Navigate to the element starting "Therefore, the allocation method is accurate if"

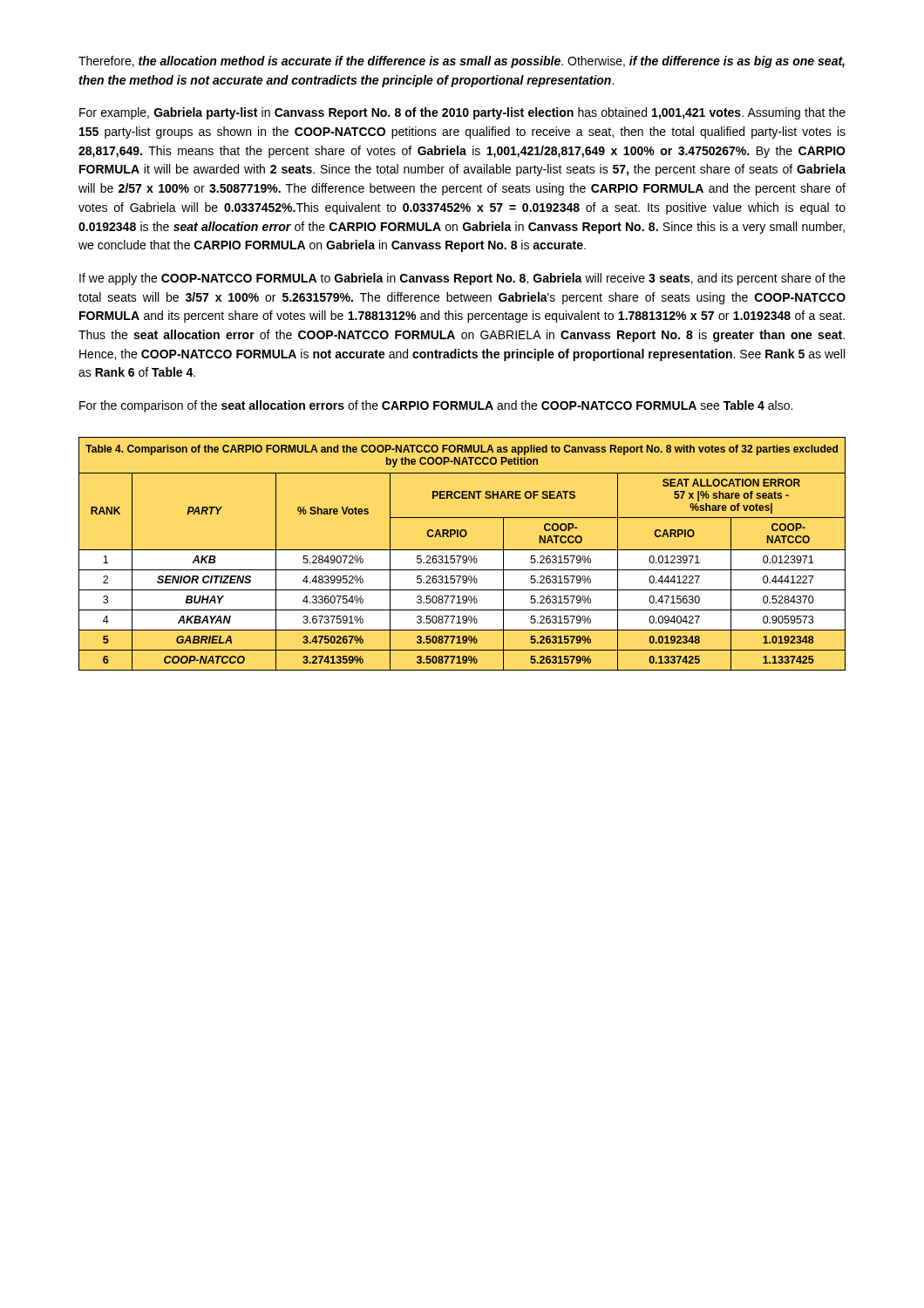click(462, 71)
